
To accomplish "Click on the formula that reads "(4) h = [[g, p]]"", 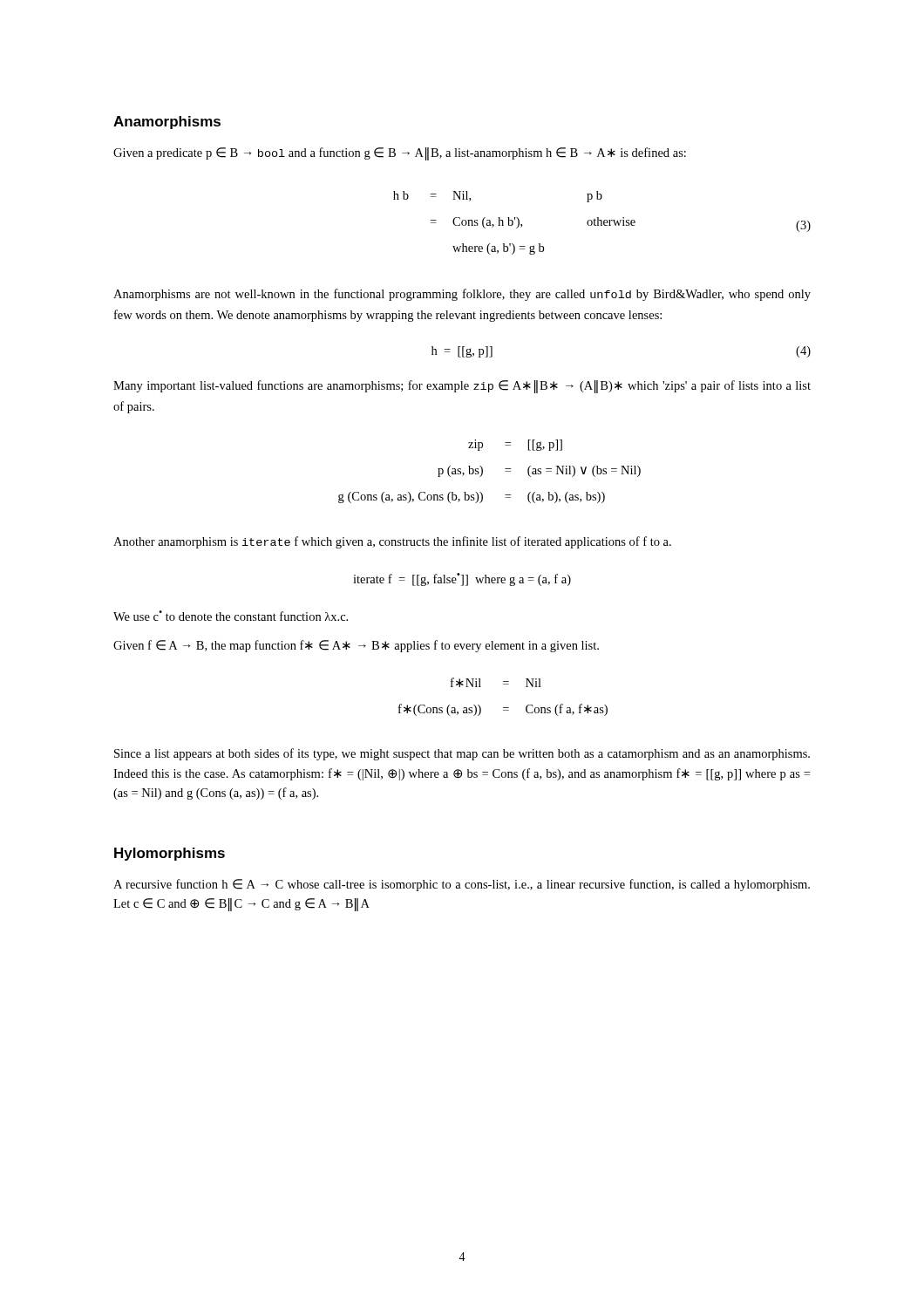I will click(463, 352).
